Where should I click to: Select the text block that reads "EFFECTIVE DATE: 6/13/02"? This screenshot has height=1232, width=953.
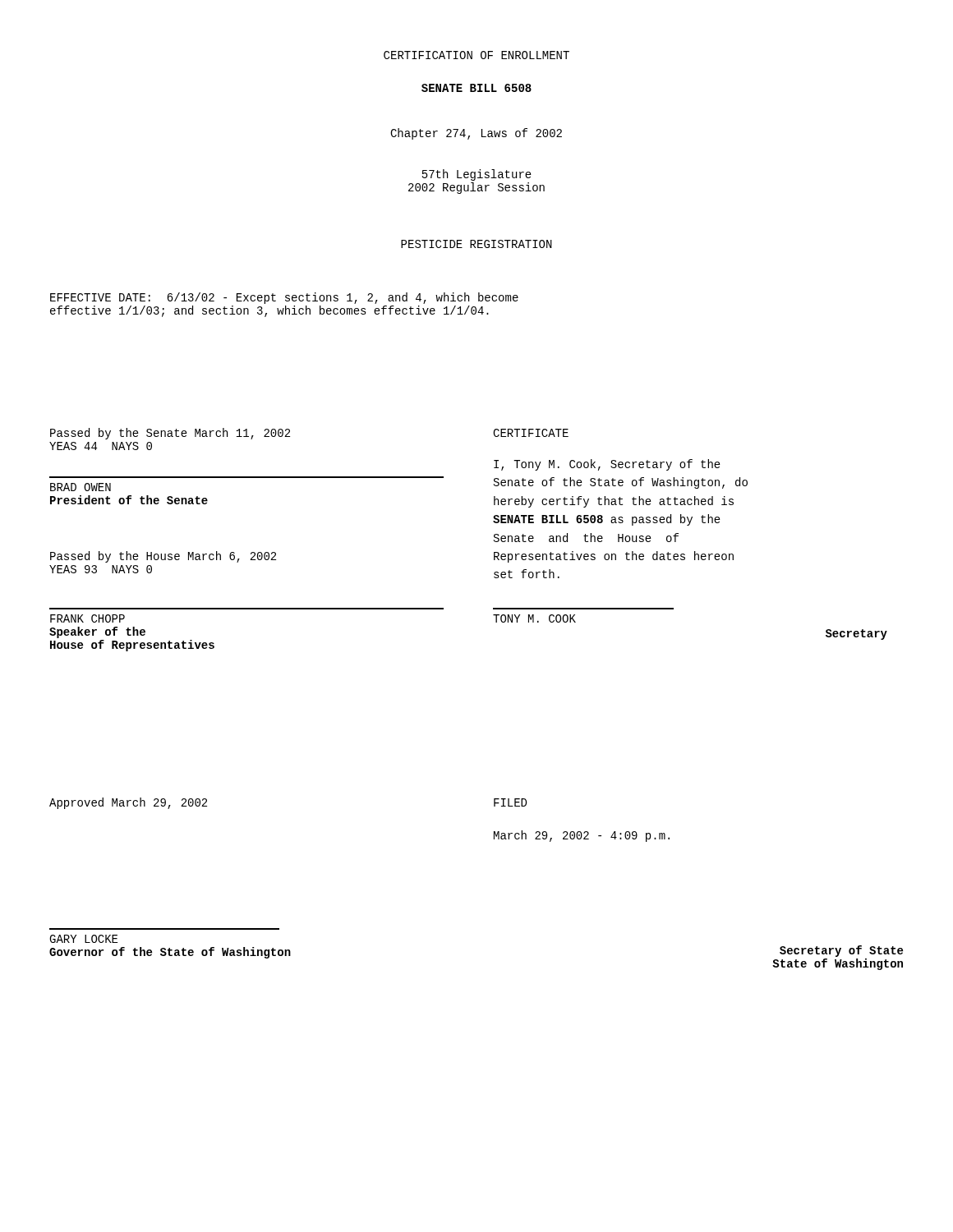[284, 305]
